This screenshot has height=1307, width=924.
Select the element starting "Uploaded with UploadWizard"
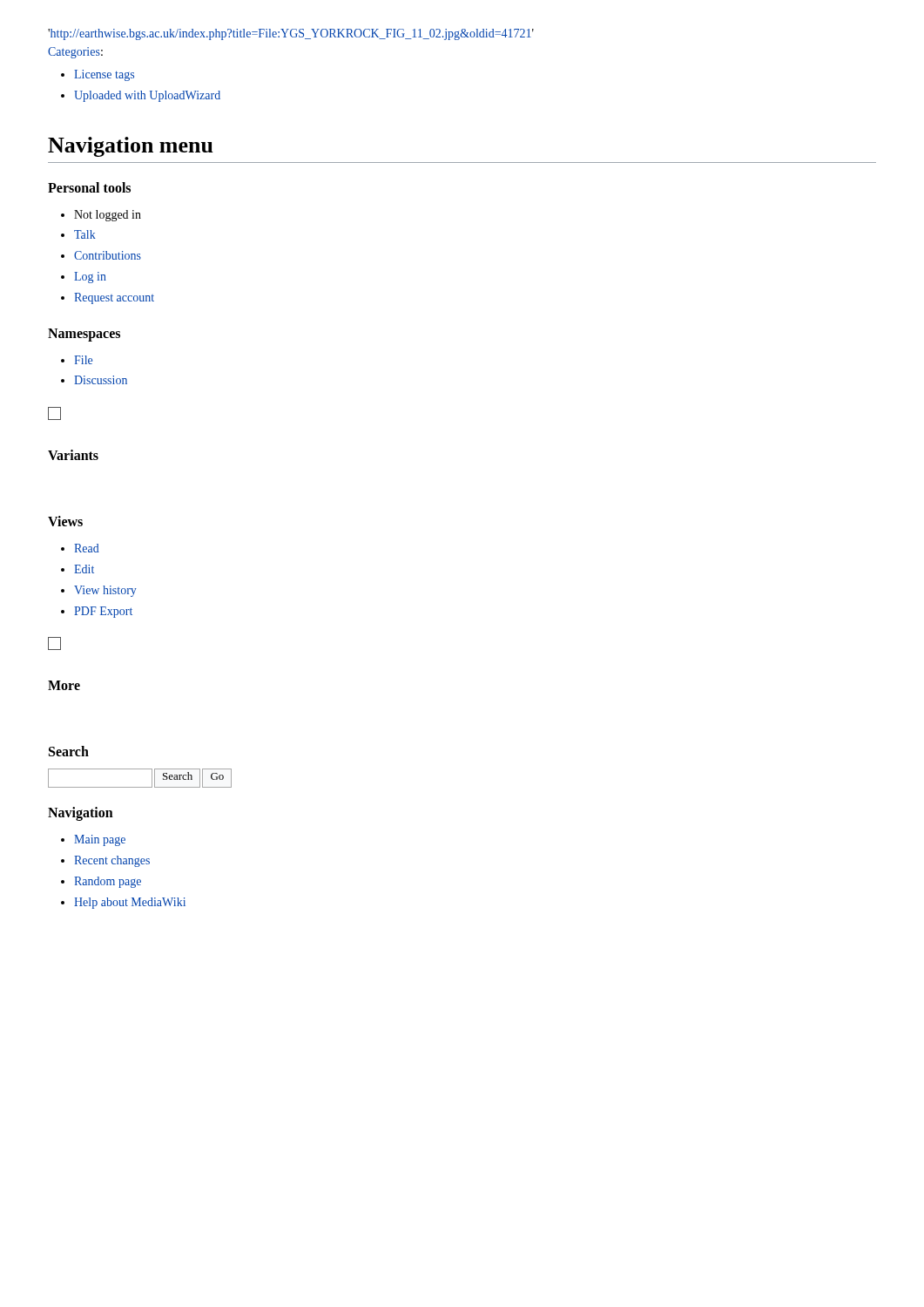[x=147, y=95]
